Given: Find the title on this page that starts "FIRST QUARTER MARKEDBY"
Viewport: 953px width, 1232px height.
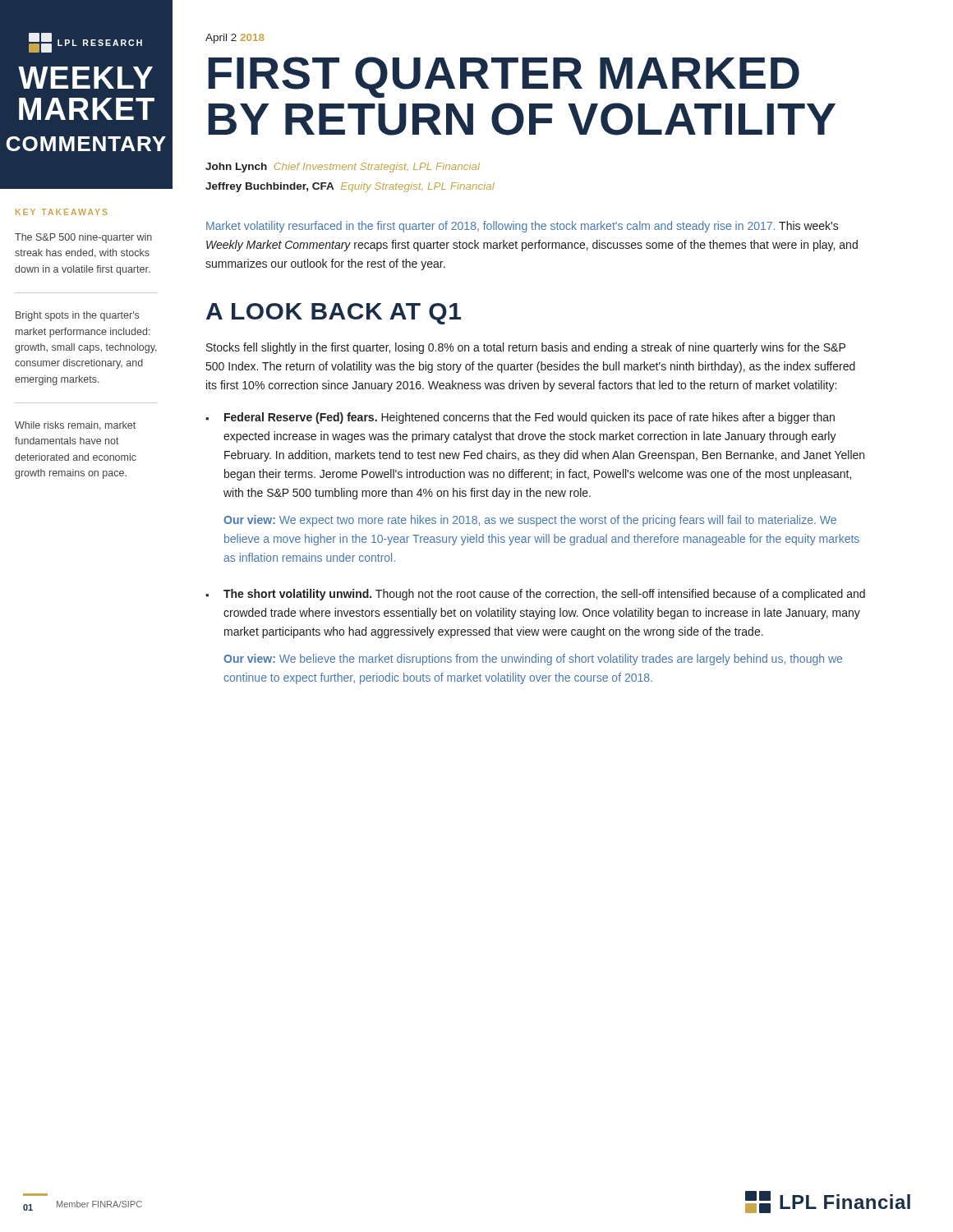Looking at the screenshot, I should pos(521,96).
